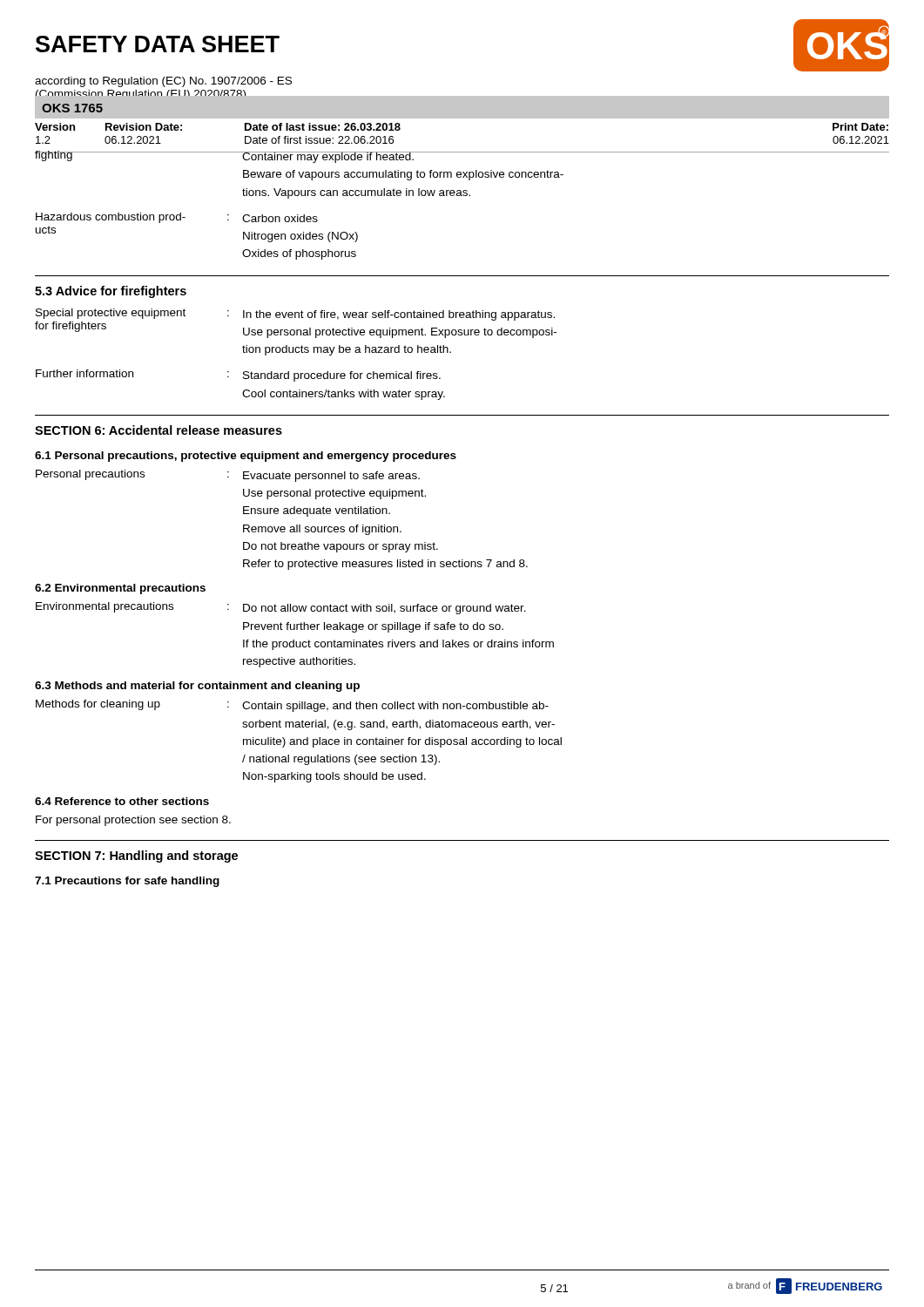The image size is (924, 1307).
Task: Find the text starting "Evacuate personnel to safe areas. Use personal"
Action: (x=385, y=519)
